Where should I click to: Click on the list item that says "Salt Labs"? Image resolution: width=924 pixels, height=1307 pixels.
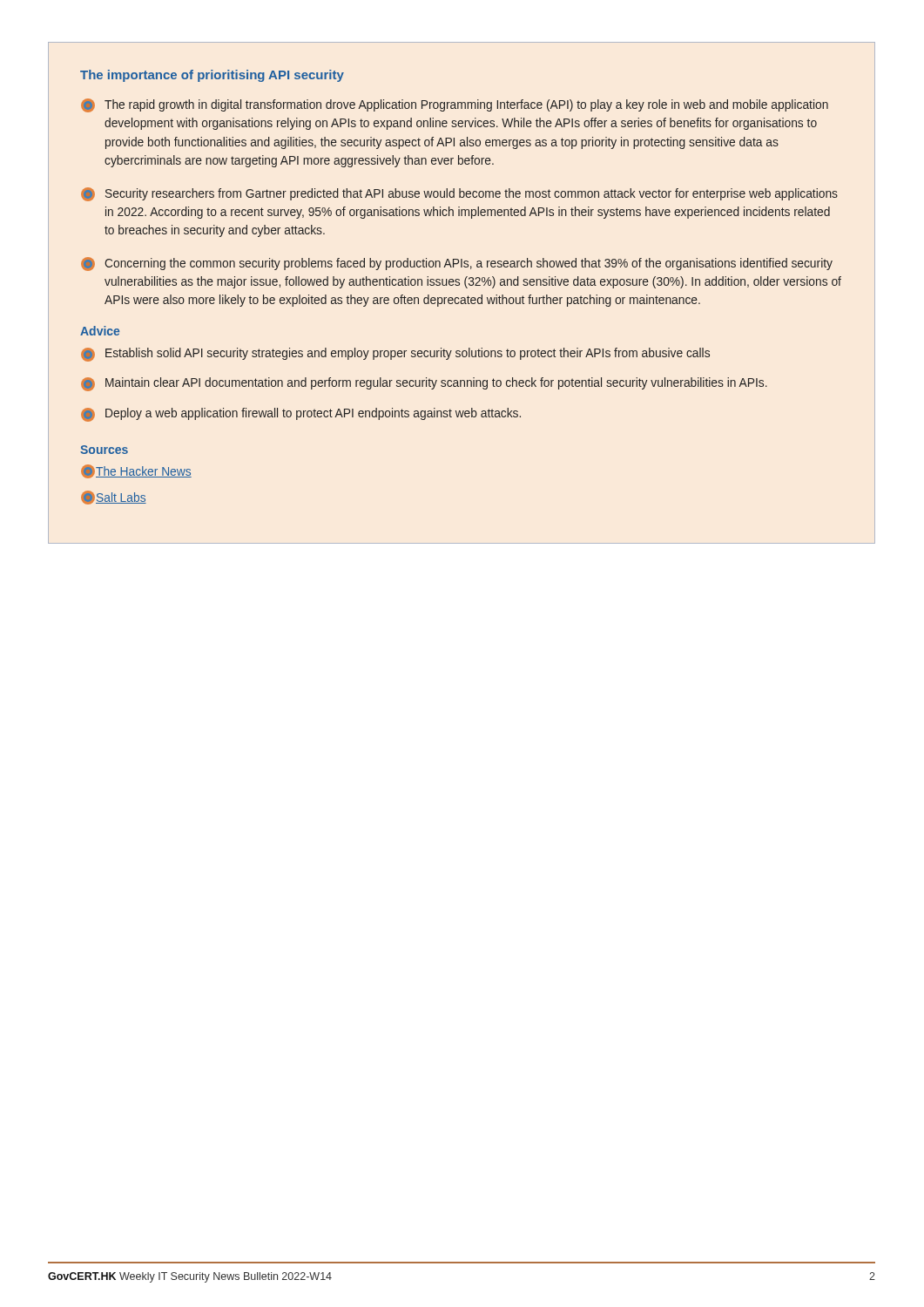[x=113, y=500]
